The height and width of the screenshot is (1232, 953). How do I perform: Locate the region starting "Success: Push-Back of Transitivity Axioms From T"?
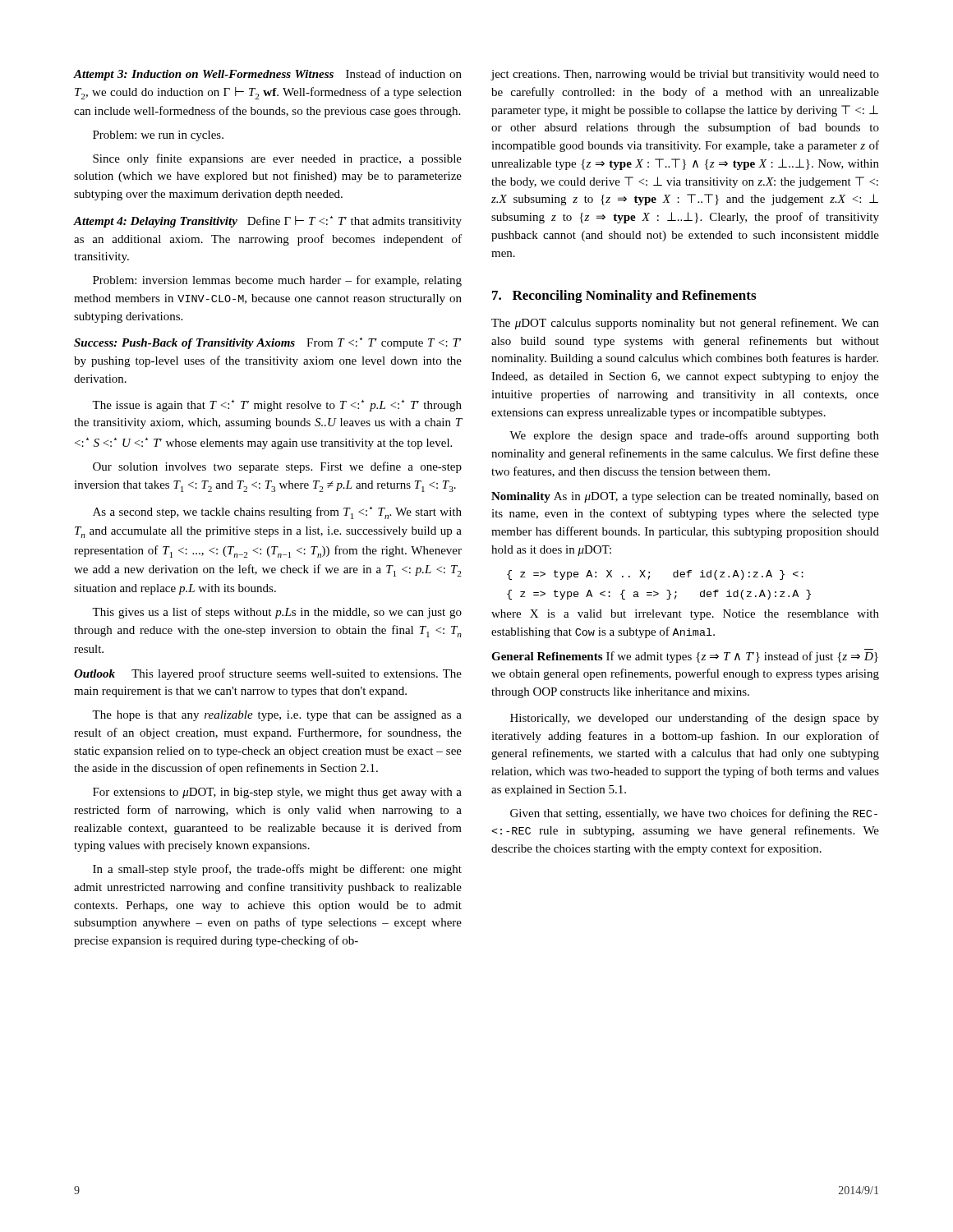click(x=268, y=495)
